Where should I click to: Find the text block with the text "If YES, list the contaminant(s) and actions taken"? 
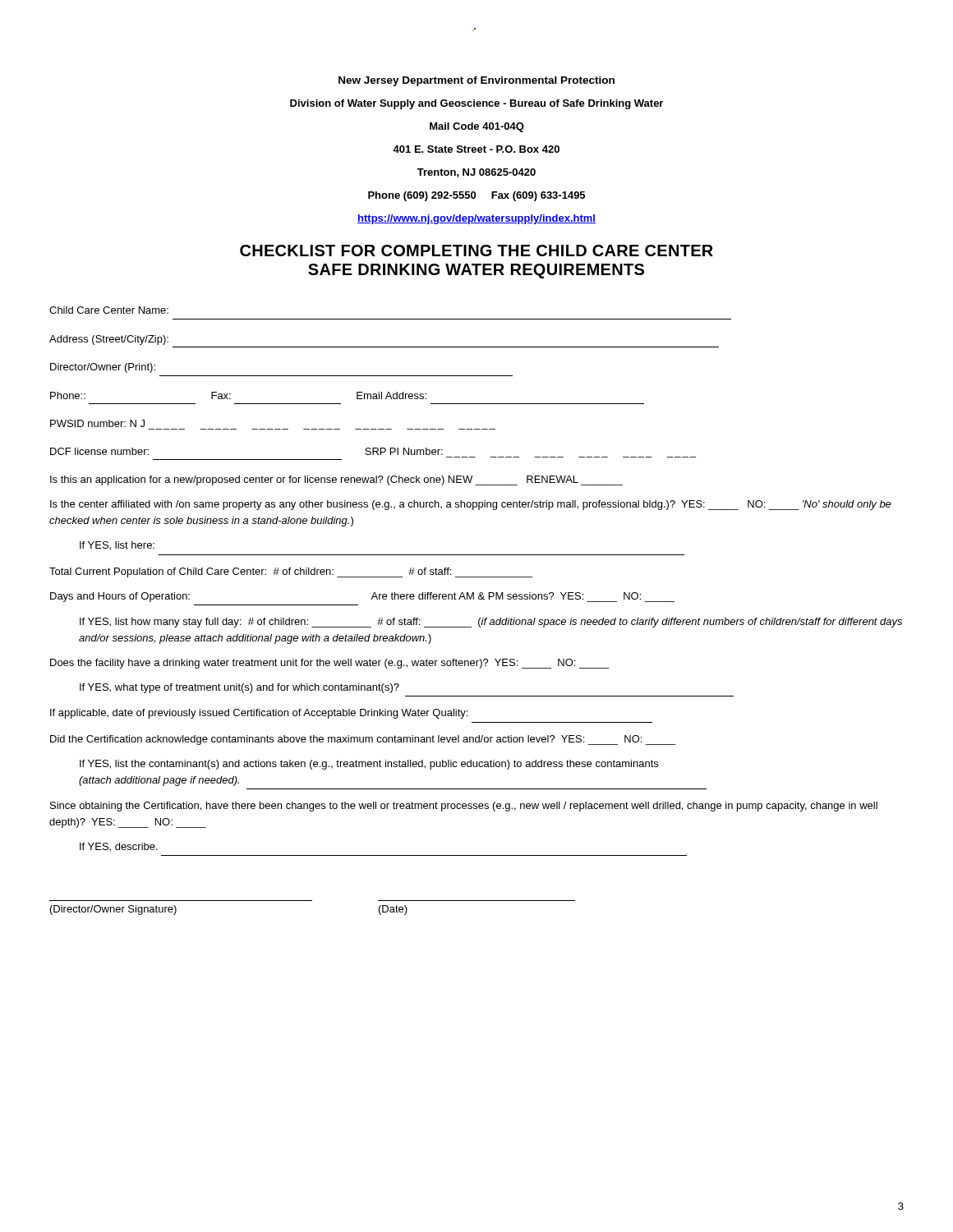393,773
